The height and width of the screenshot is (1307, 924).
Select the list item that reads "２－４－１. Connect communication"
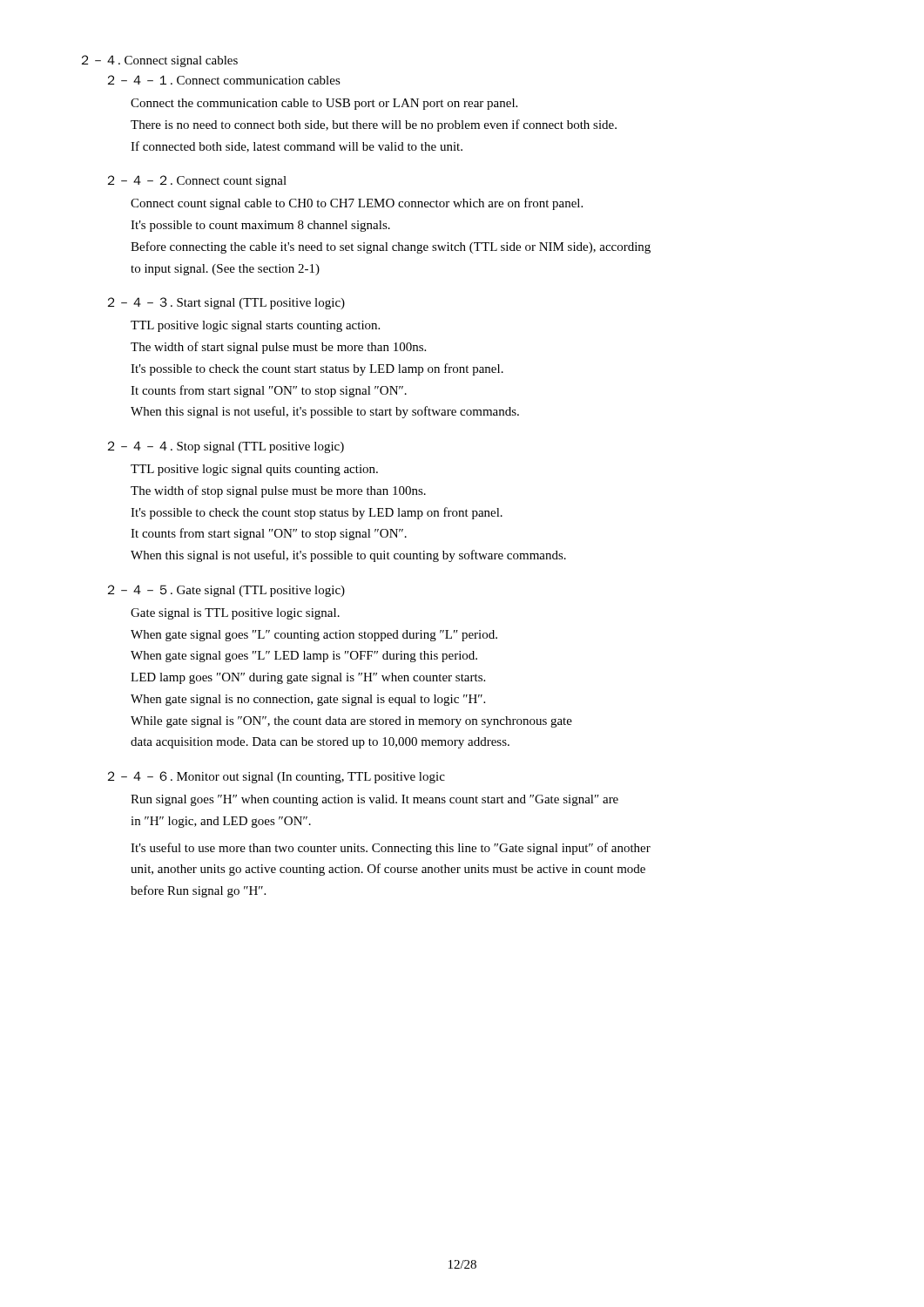(x=222, y=80)
